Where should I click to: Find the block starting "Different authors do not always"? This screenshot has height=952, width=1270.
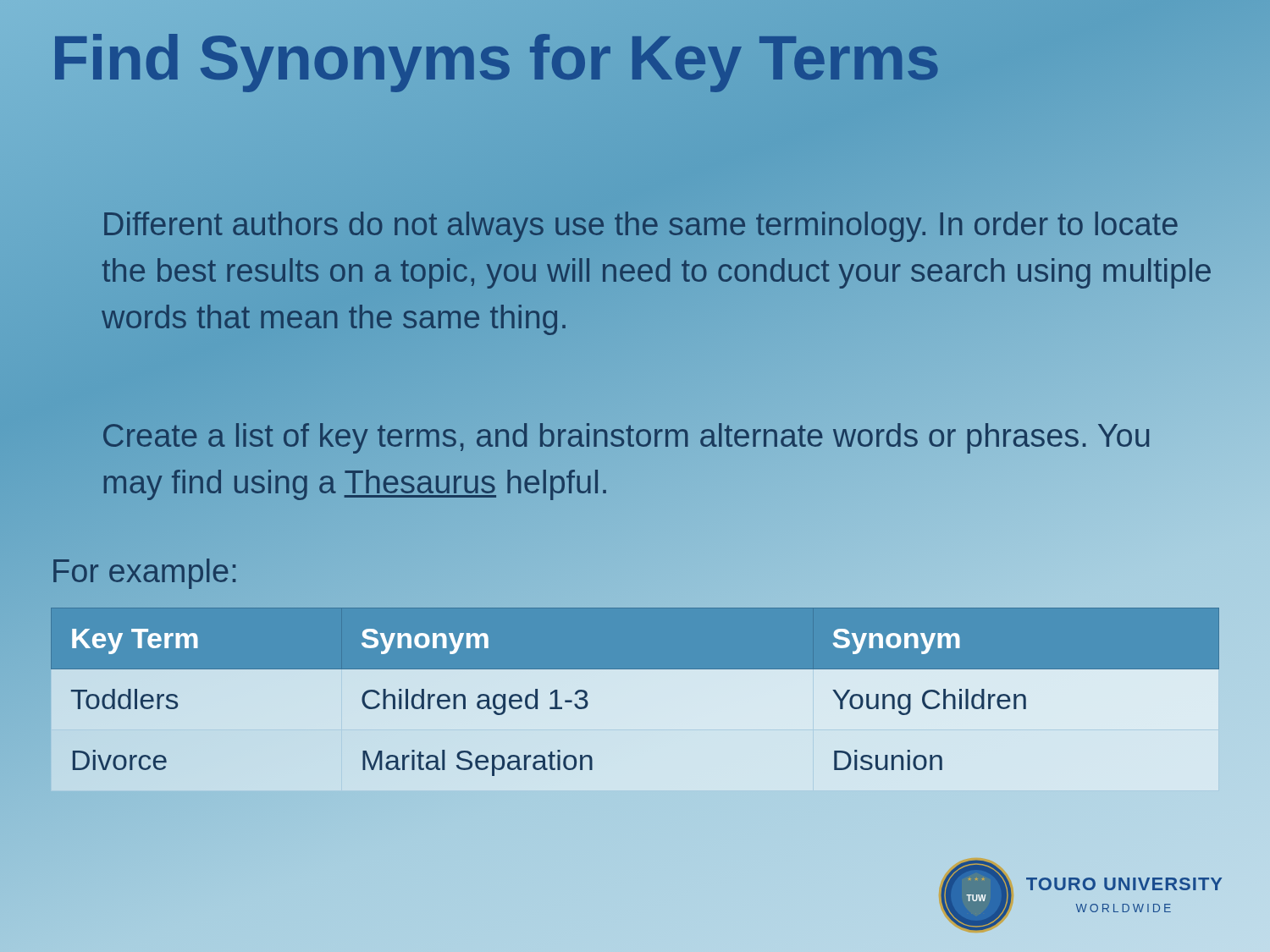(x=635, y=271)
